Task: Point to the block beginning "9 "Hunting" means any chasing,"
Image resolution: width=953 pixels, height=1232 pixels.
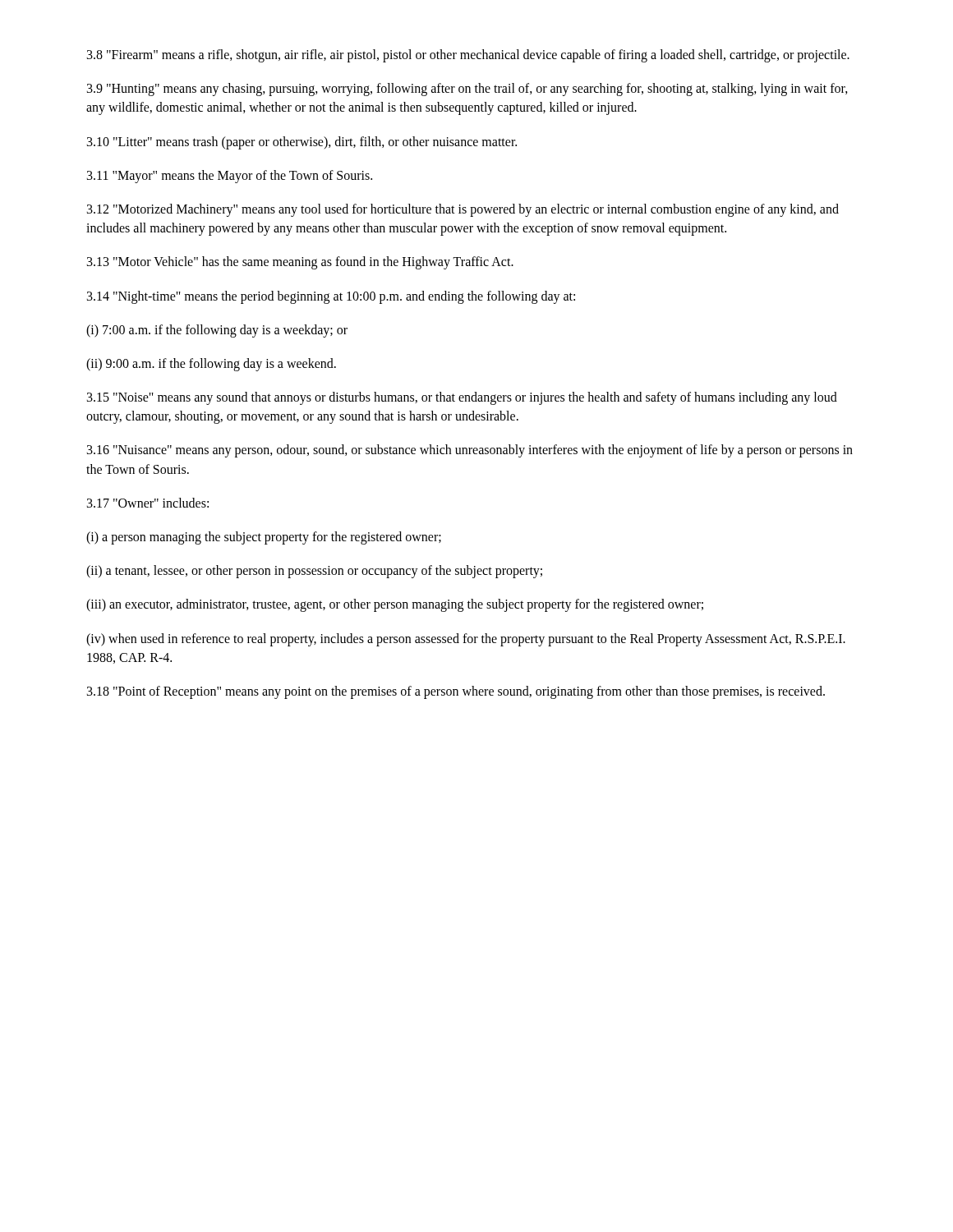Action: click(x=467, y=98)
